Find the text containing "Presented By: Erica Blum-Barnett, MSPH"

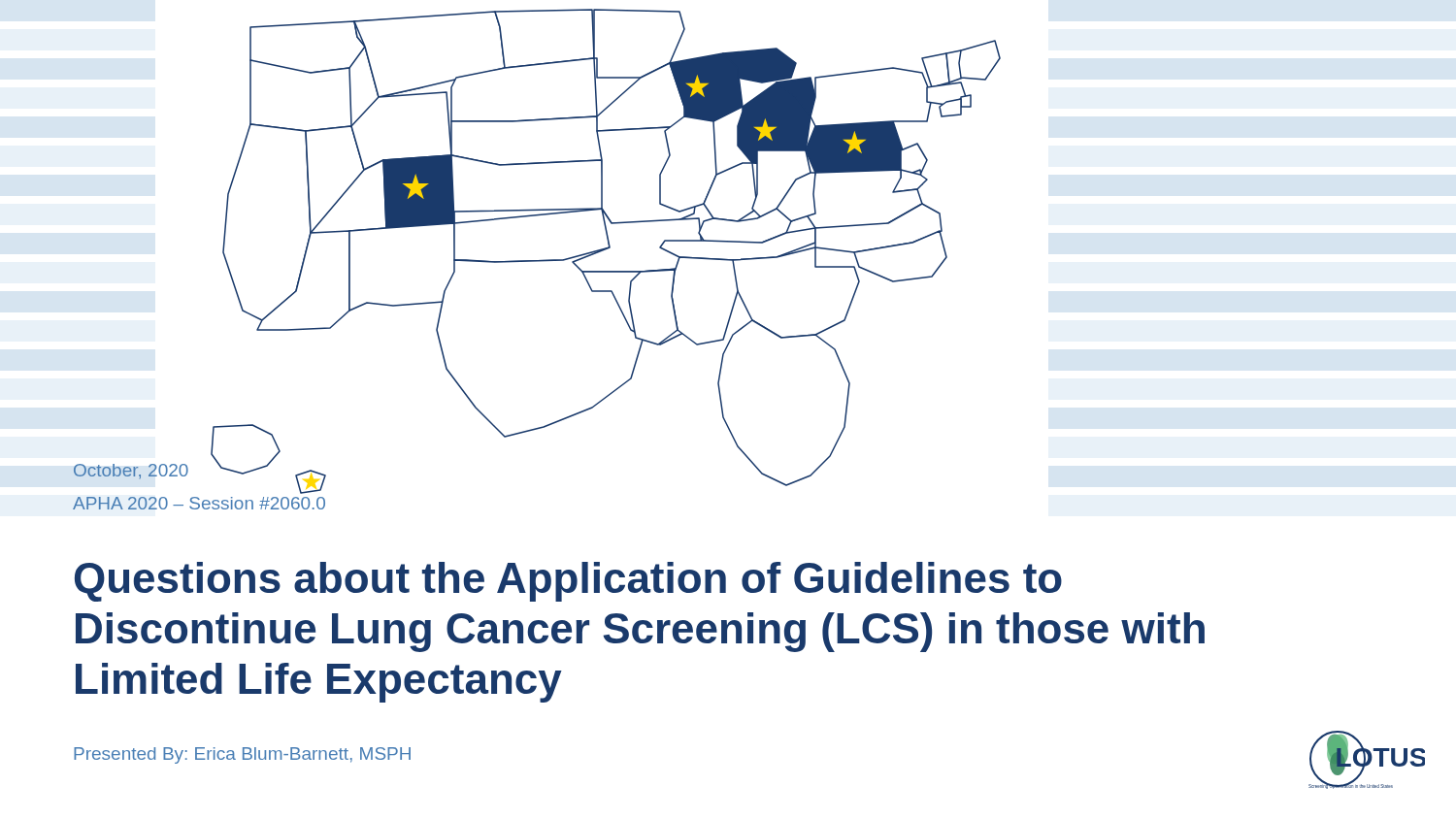coord(242,754)
